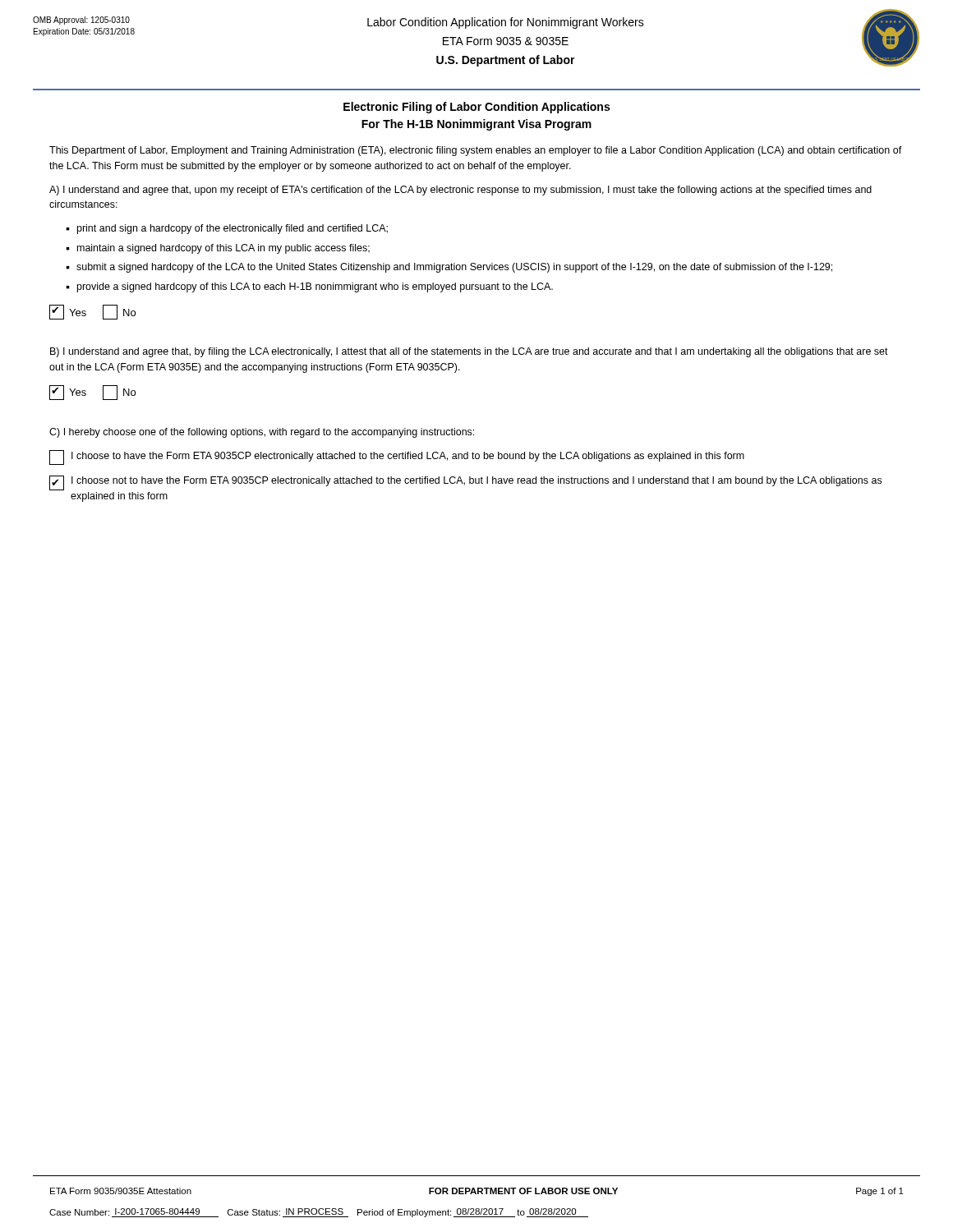Select a section header
The image size is (953, 1232).
(x=476, y=115)
